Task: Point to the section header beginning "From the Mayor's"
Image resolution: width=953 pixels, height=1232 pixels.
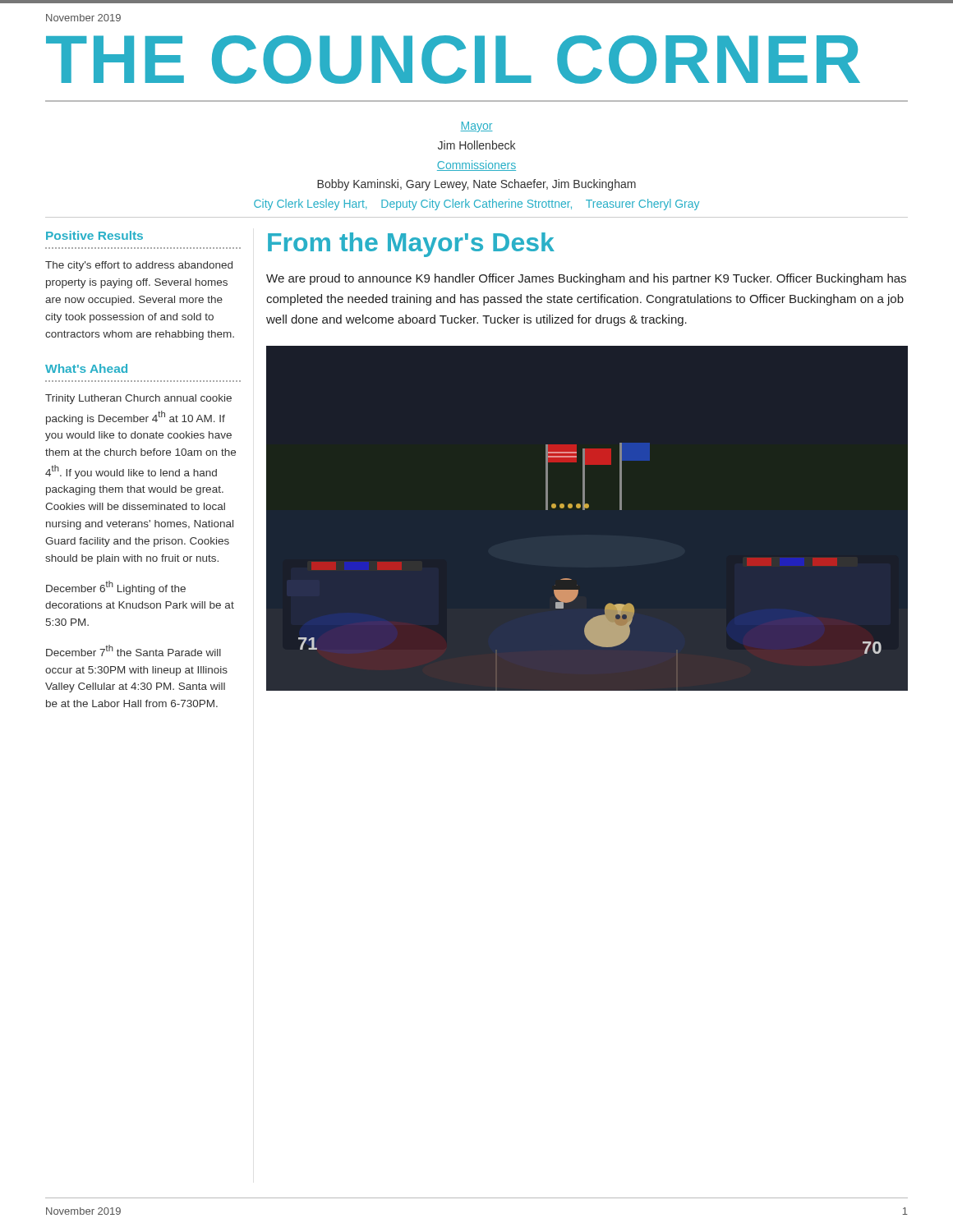Action: (x=410, y=243)
